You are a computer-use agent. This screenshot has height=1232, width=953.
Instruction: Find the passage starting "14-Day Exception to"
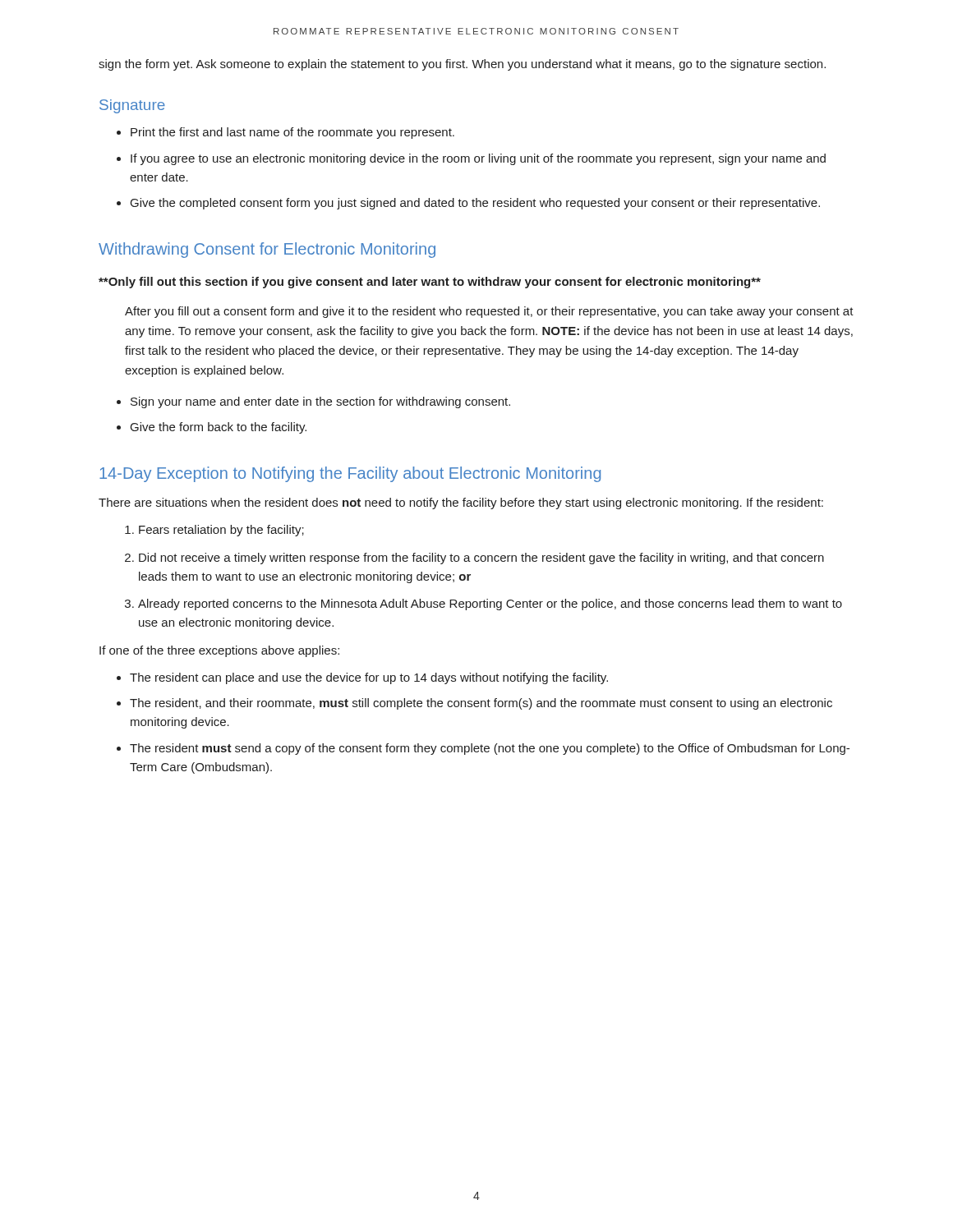[476, 474]
